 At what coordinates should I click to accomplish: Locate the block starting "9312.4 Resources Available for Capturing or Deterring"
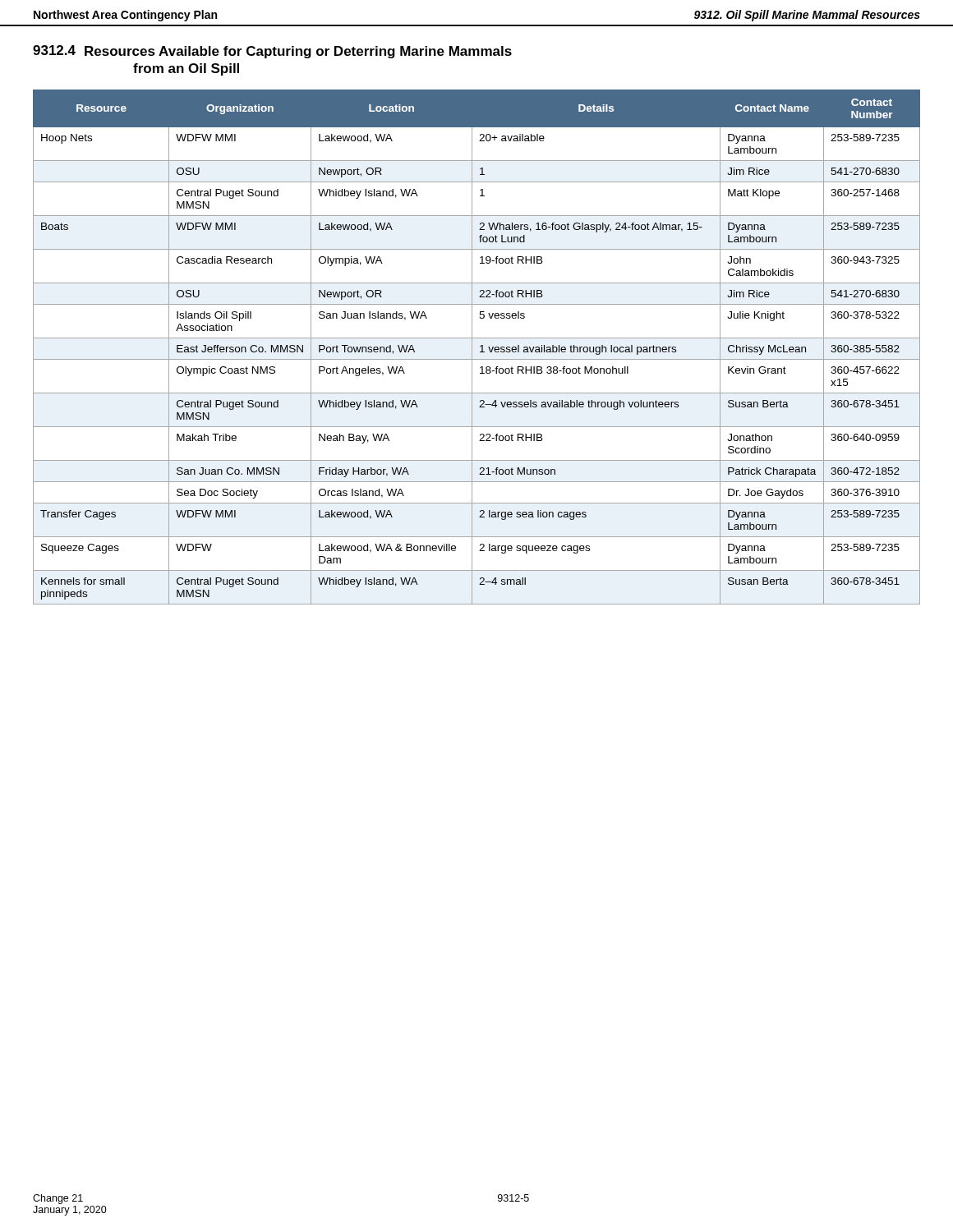click(272, 60)
